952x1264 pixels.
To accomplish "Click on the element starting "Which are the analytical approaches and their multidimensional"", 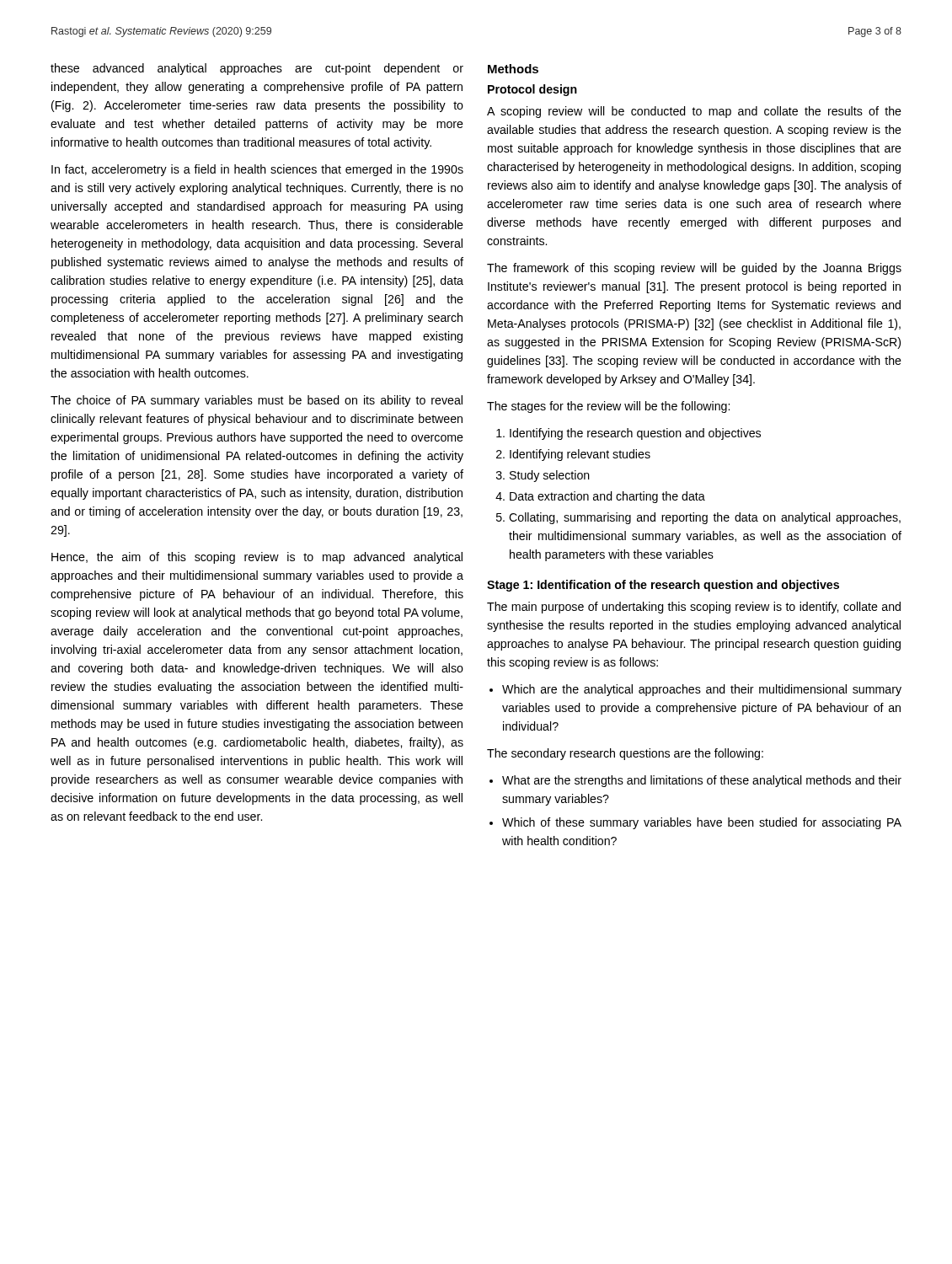I will [x=694, y=708].
